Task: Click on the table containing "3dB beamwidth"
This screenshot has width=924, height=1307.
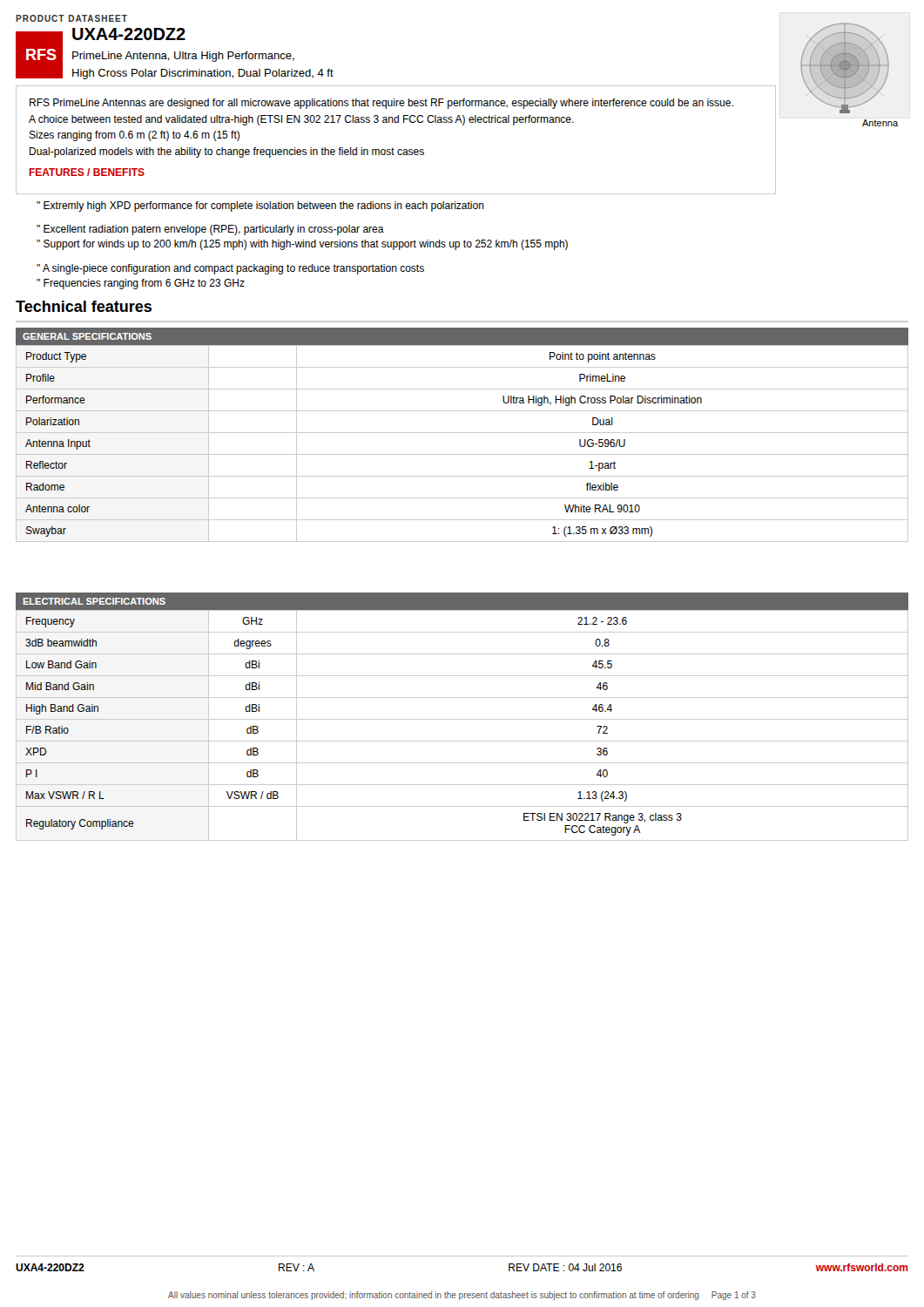Action: pyautogui.click(x=462, y=725)
